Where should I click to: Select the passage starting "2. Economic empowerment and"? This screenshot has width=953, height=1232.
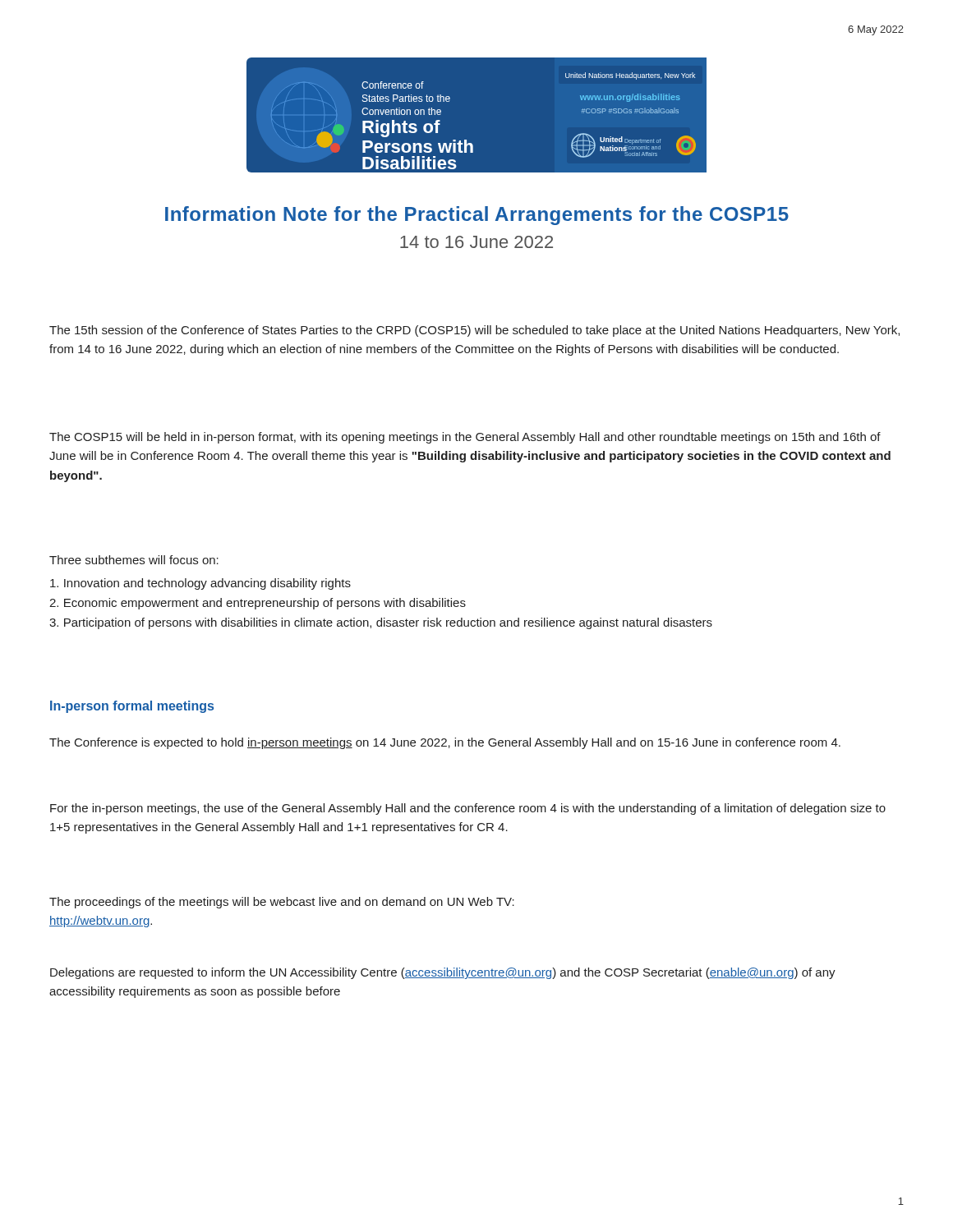point(258,602)
